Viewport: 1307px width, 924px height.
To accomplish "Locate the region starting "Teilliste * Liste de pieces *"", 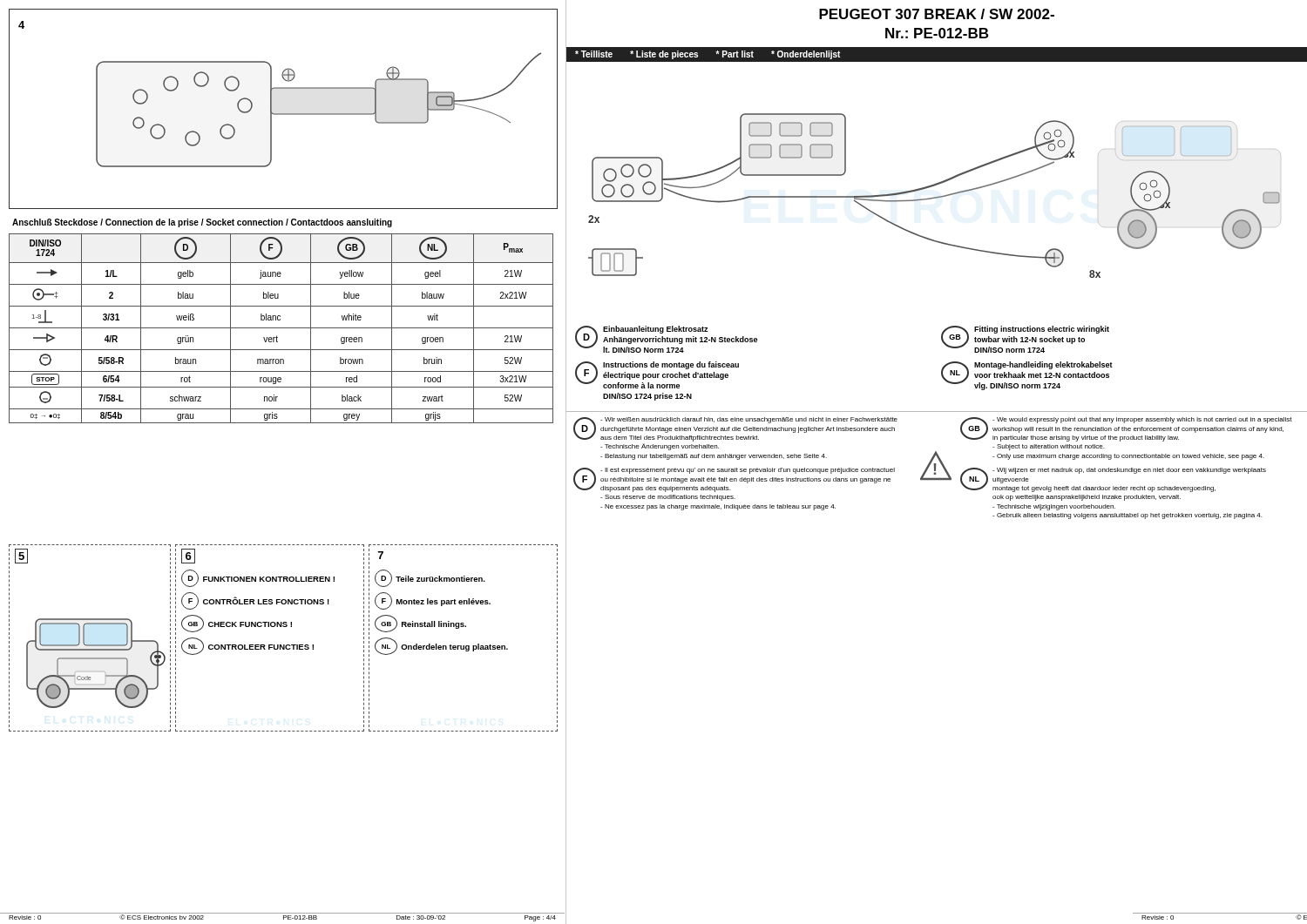I will (x=708, y=55).
